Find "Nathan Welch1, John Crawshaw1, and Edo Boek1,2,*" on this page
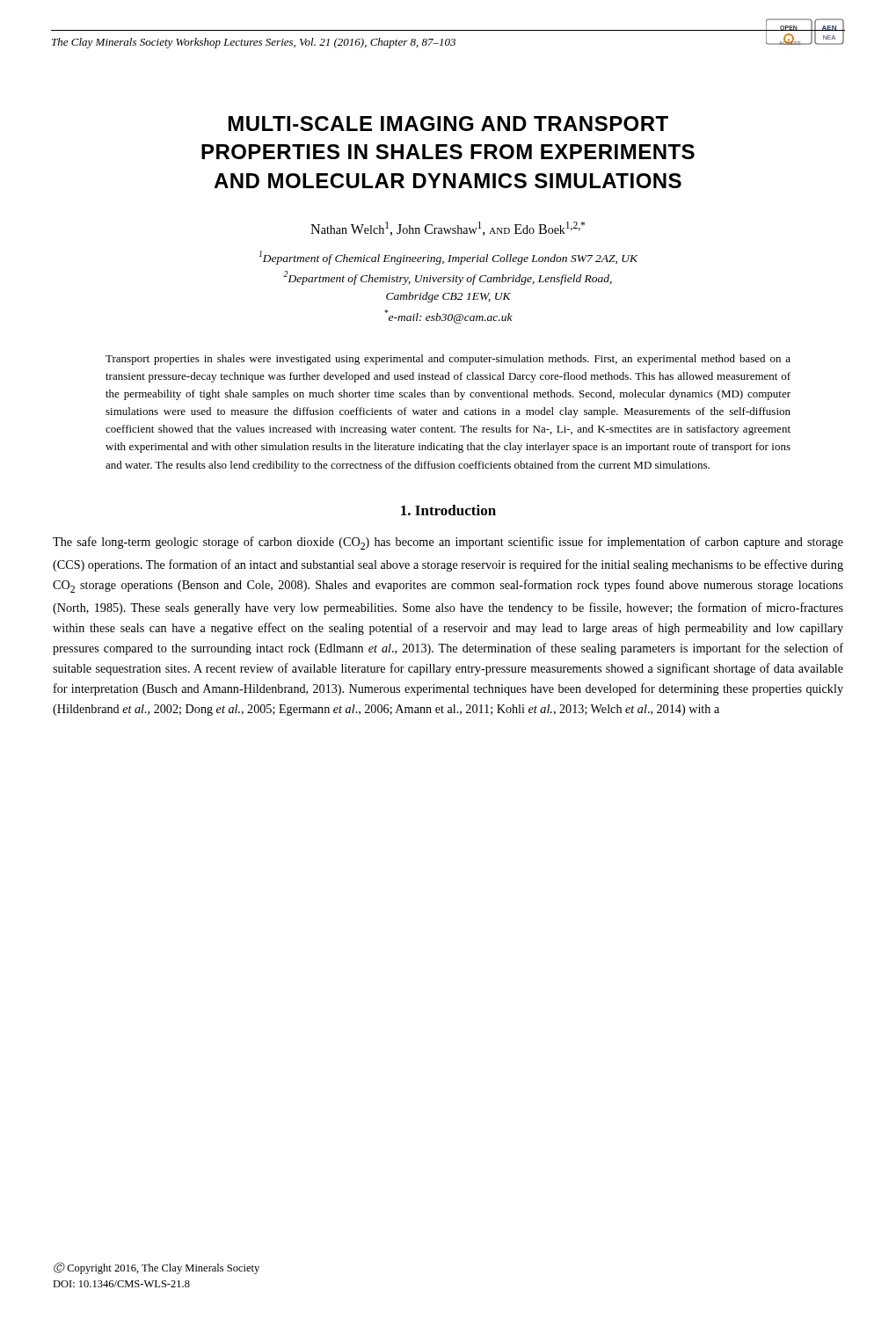The width and height of the screenshot is (896, 1319). [x=448, y=229]
